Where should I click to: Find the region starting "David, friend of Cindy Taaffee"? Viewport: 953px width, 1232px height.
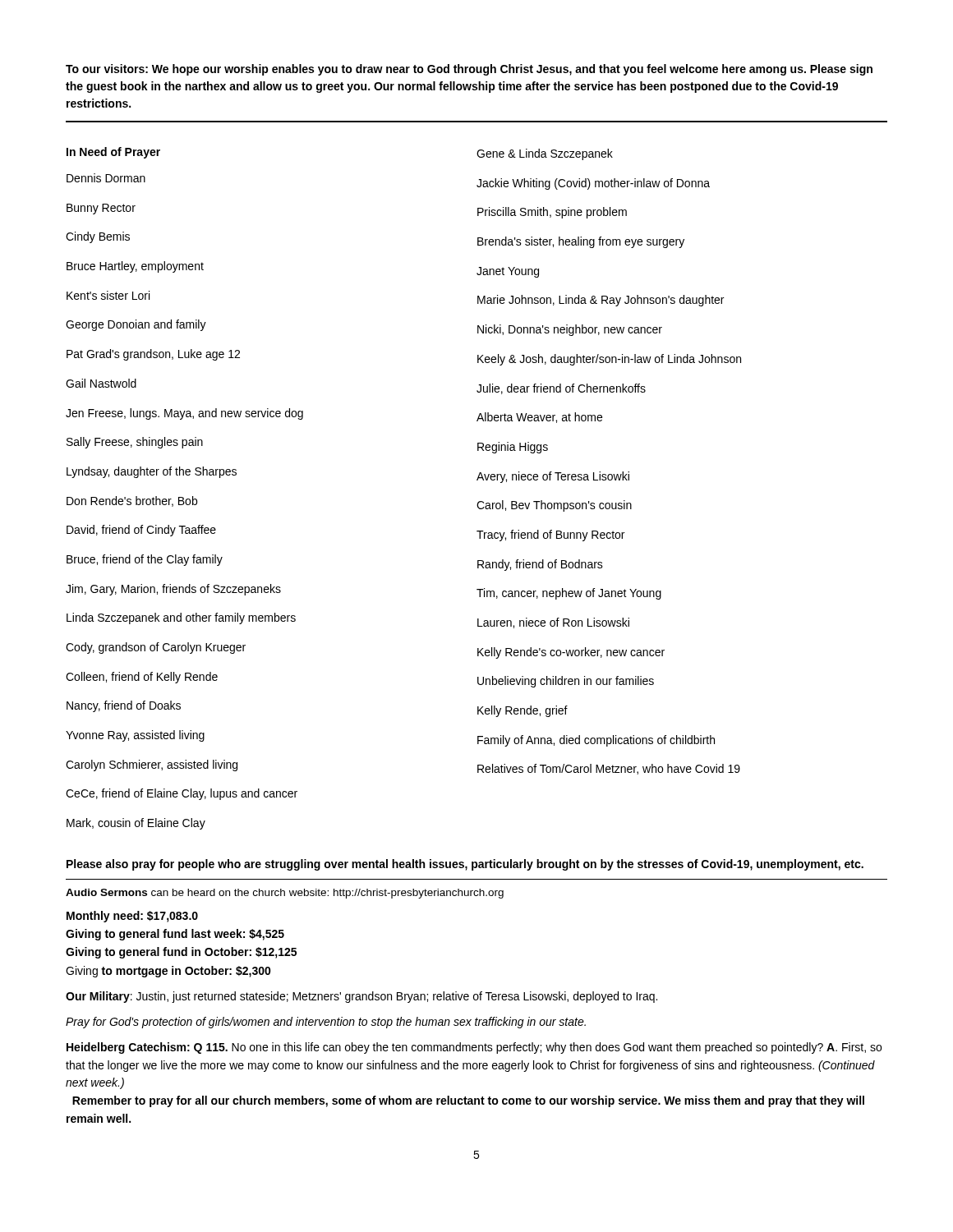pyautogui.click(x=141, y=531)
